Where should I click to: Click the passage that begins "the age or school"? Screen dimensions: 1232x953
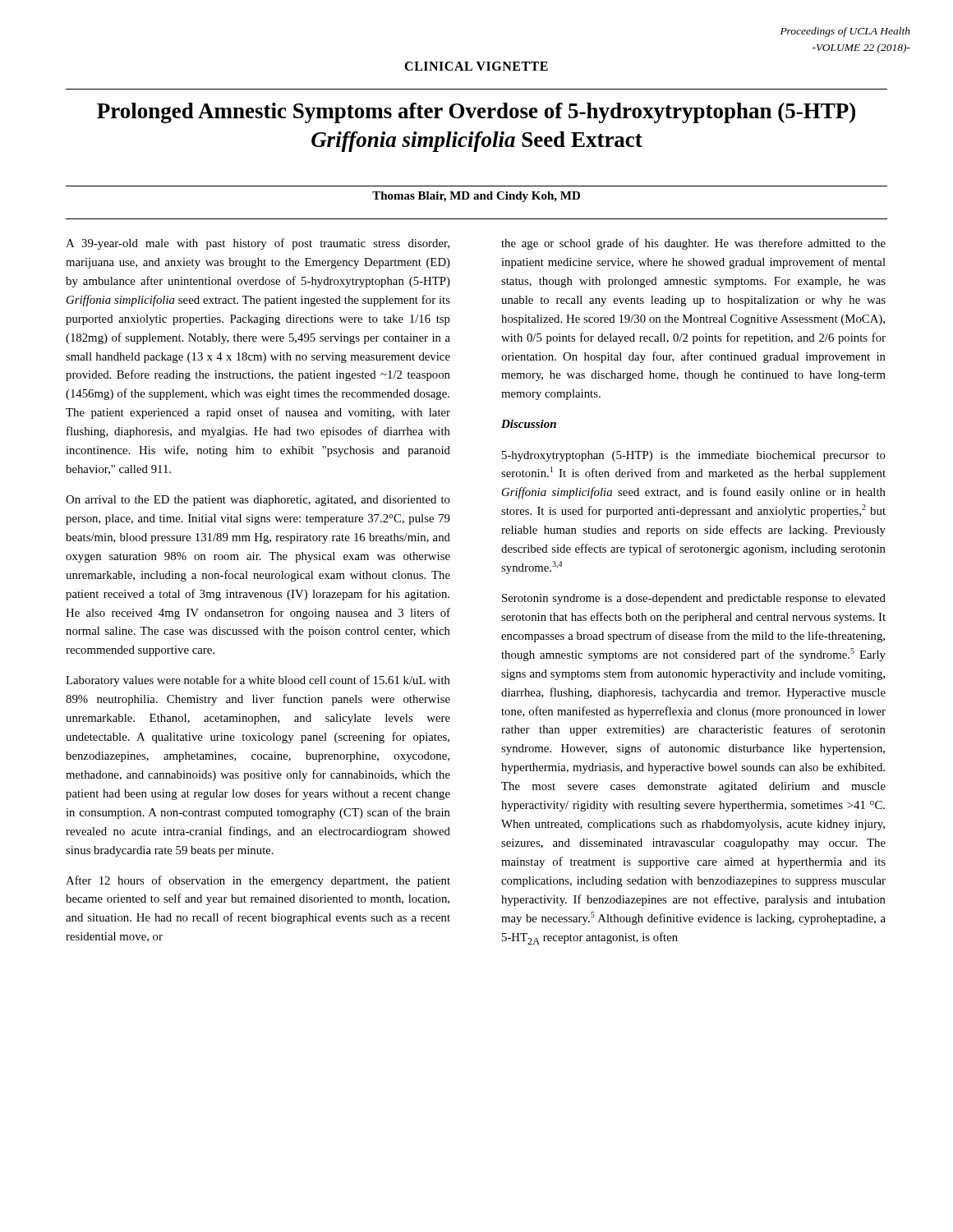coord(693,319)
